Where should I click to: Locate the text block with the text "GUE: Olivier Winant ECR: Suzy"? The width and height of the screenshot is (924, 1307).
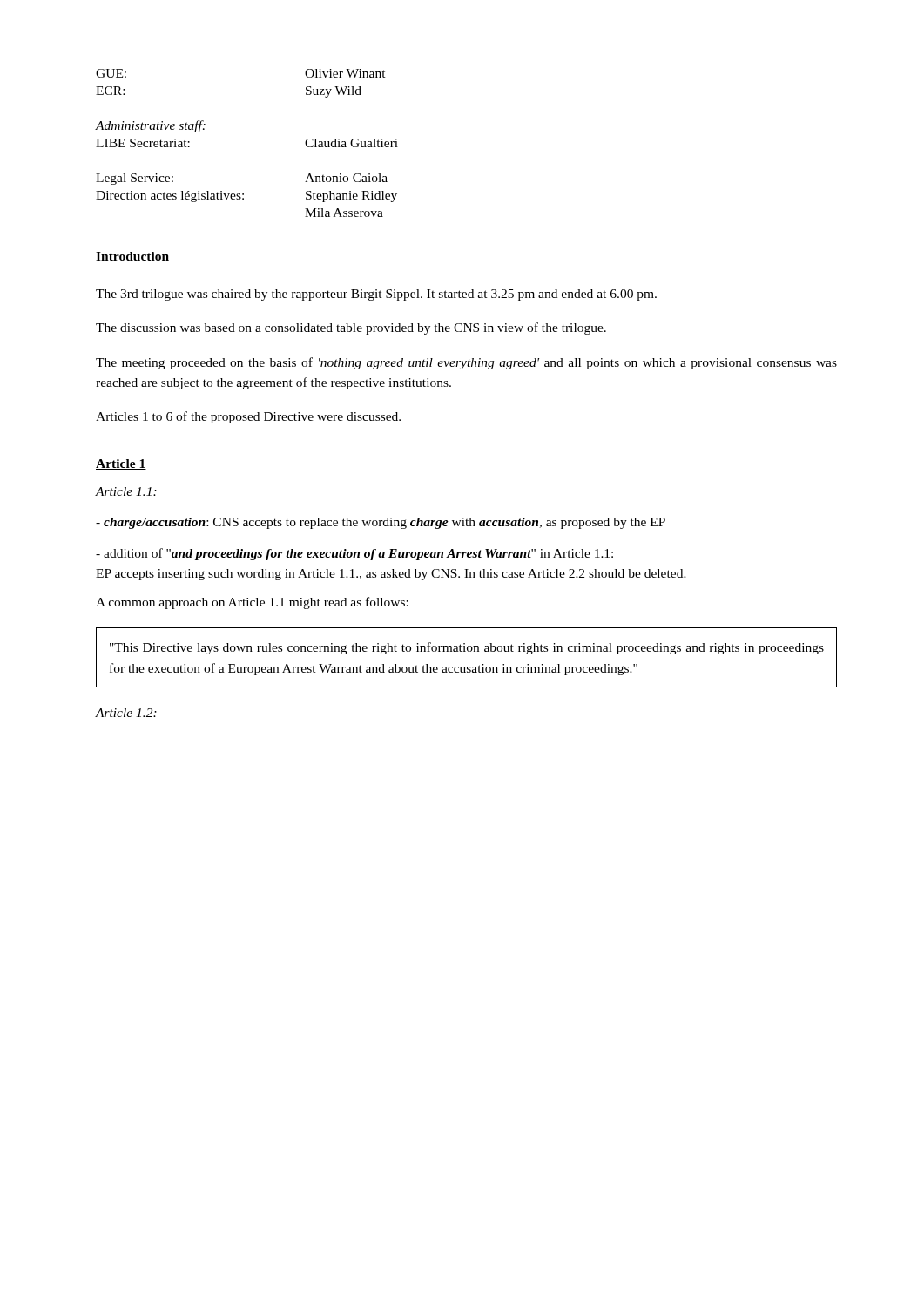tap(105, 74)
